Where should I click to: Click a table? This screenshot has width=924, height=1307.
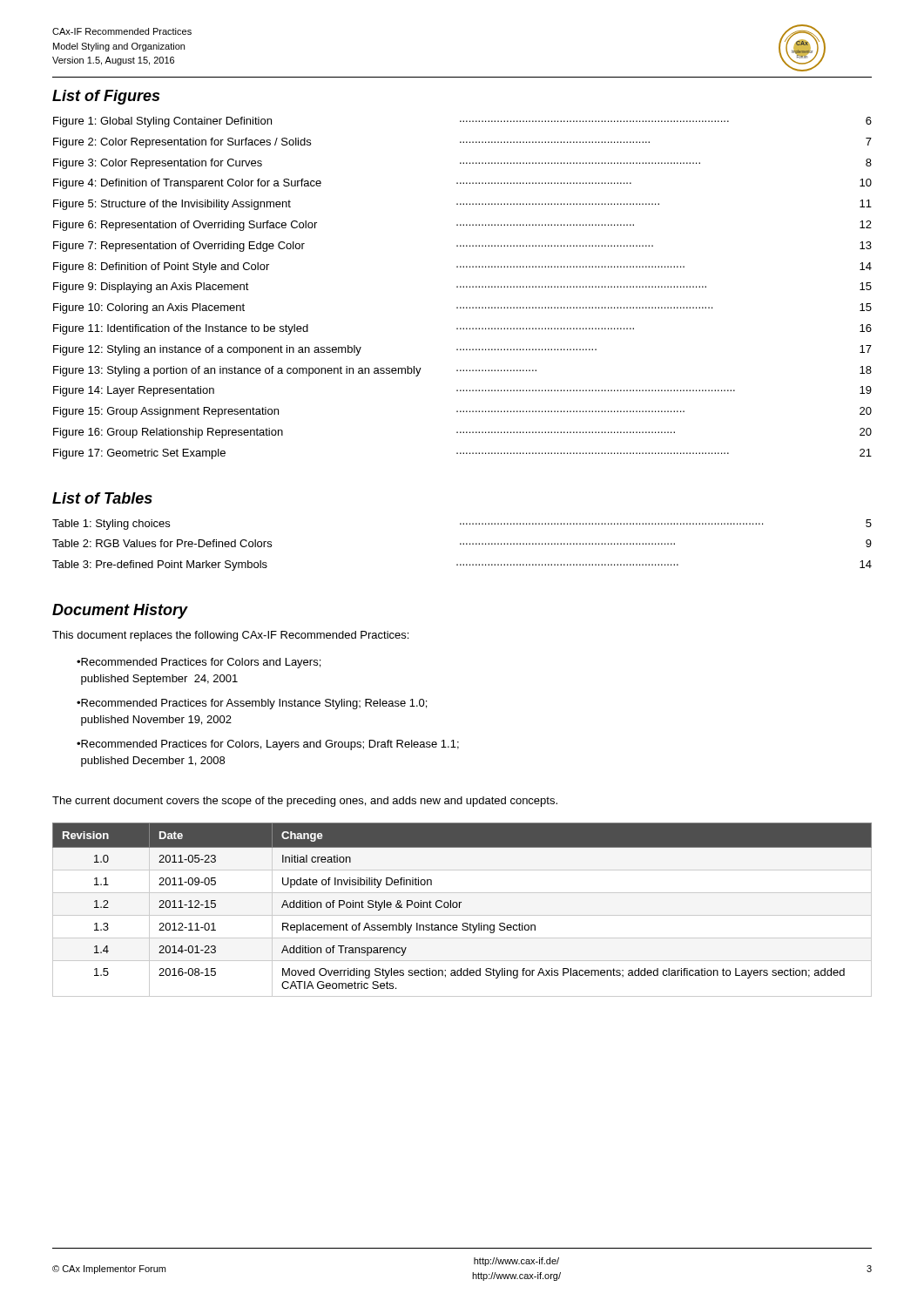pos(462,909)
